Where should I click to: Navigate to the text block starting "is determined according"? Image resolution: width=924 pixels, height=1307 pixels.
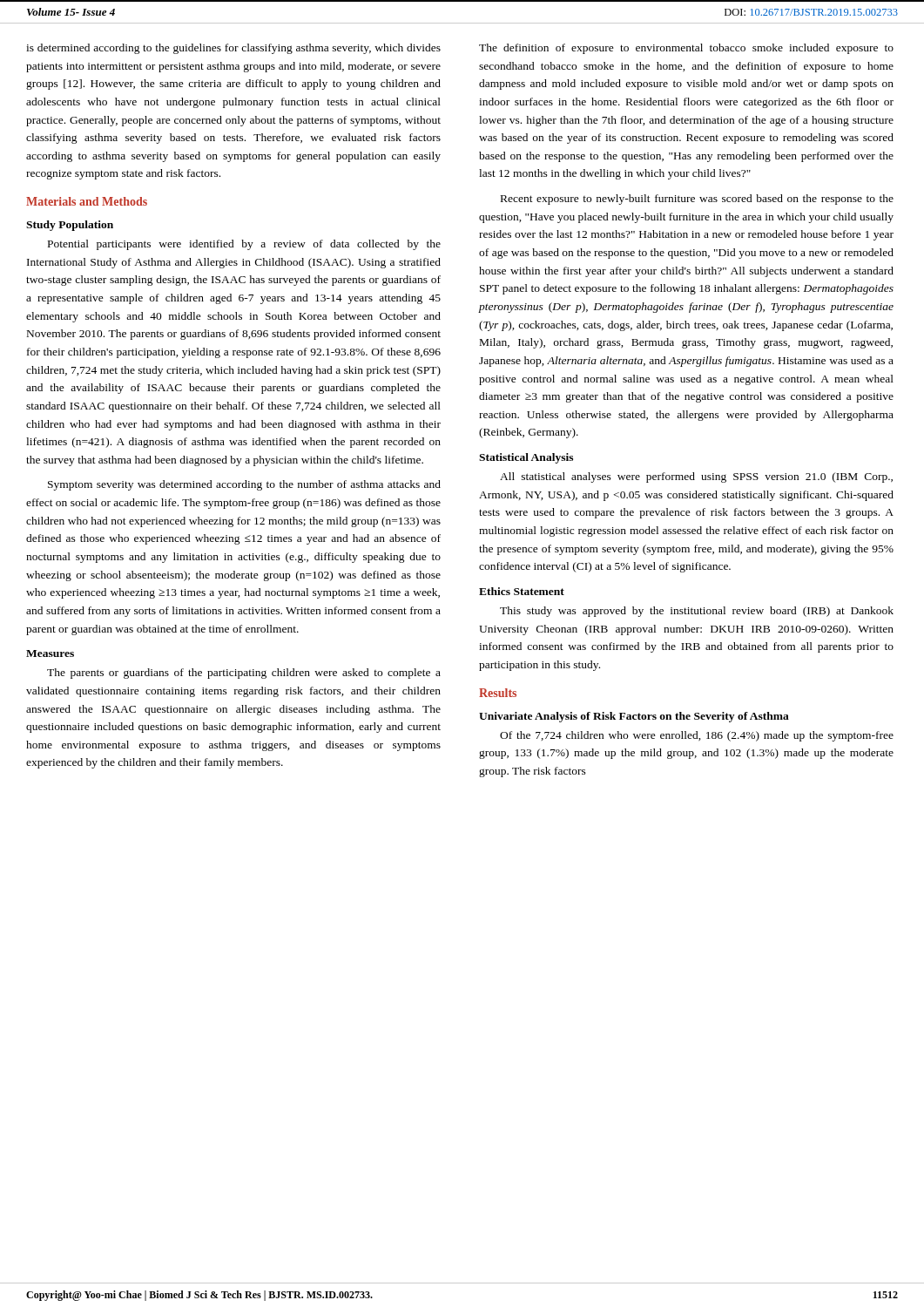(x=233, y=111)
